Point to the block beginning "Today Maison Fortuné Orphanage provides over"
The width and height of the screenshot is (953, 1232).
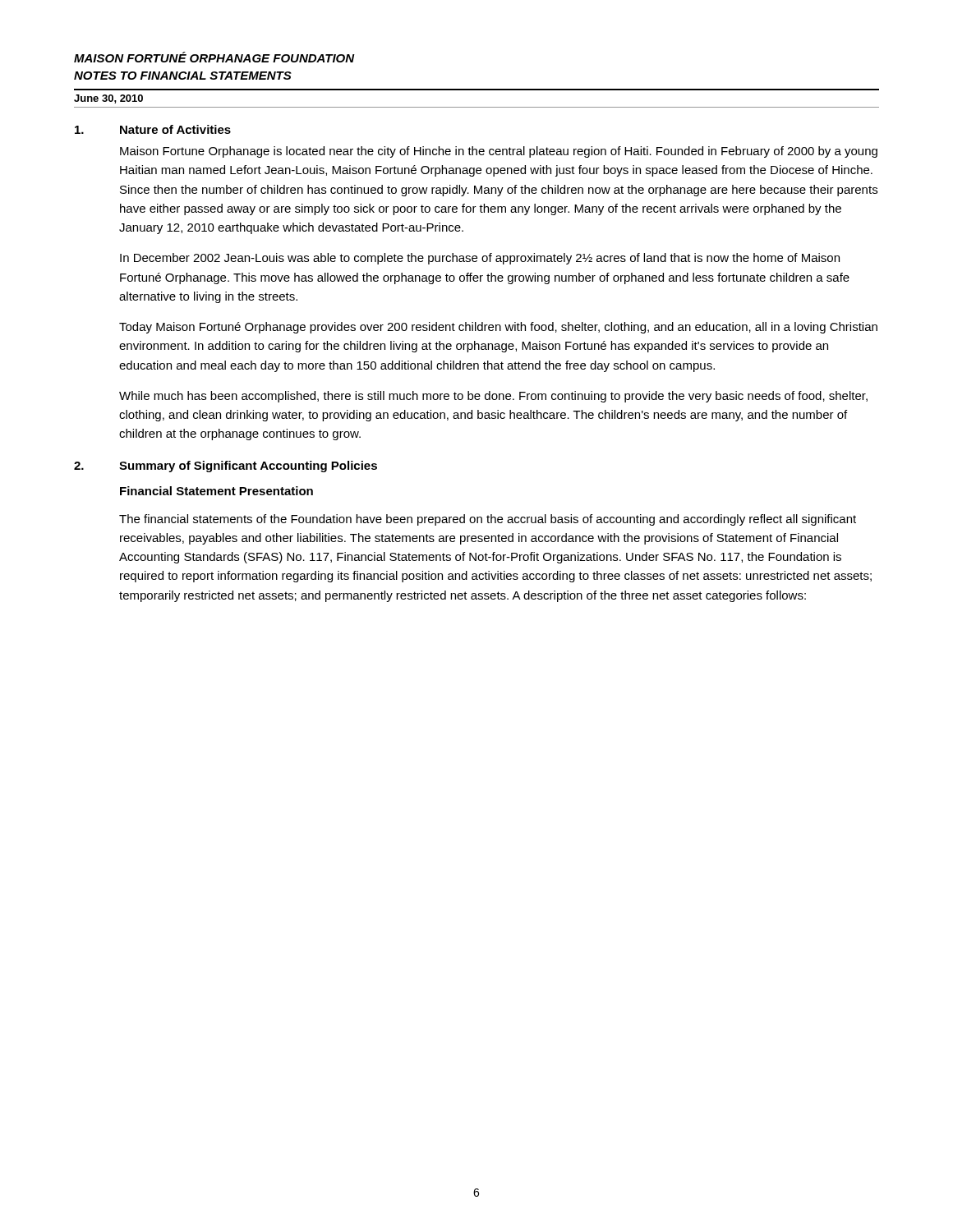click(x=499, y=346)
